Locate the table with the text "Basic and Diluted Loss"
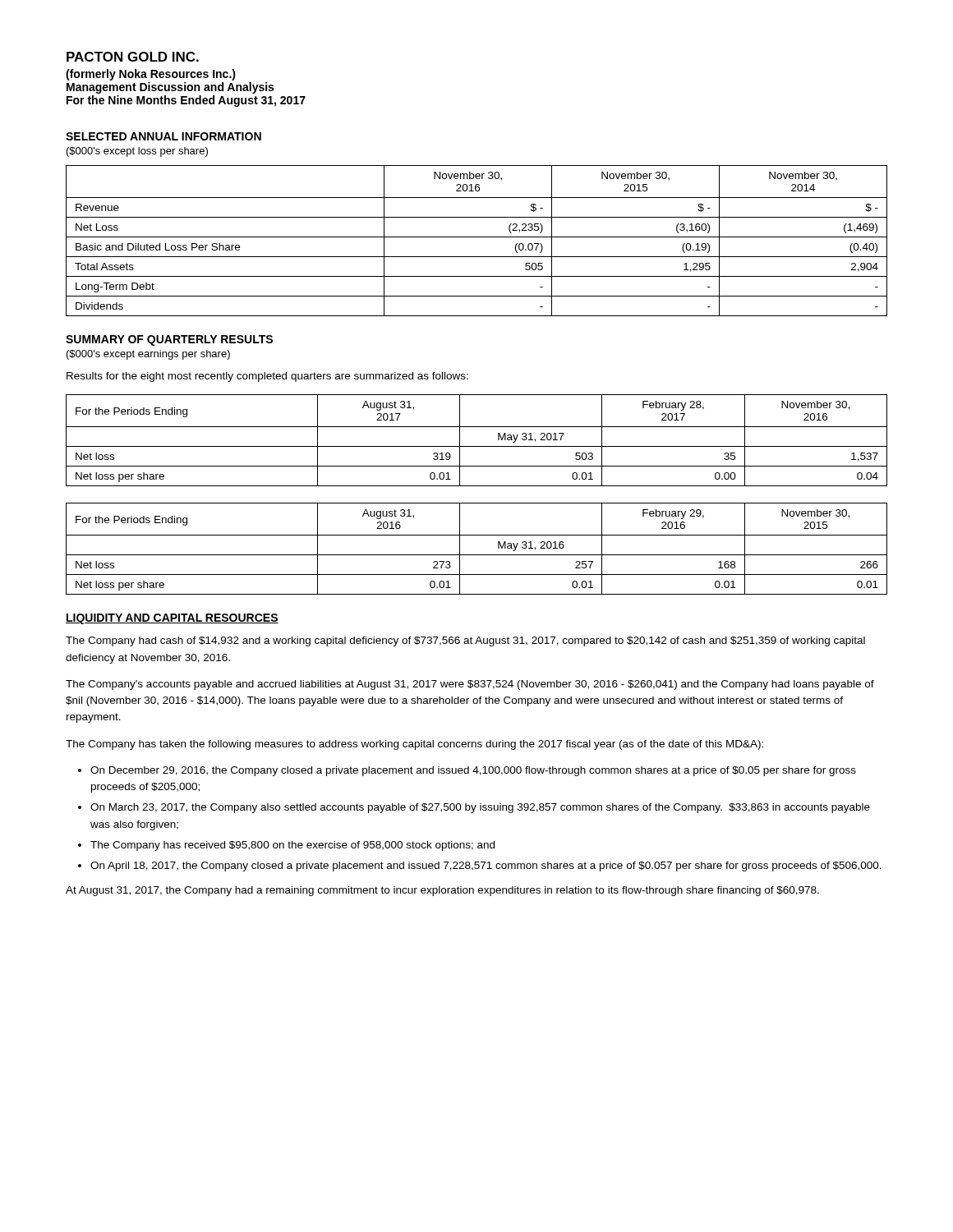This screenshot has height=1232, width=953. 476,241
